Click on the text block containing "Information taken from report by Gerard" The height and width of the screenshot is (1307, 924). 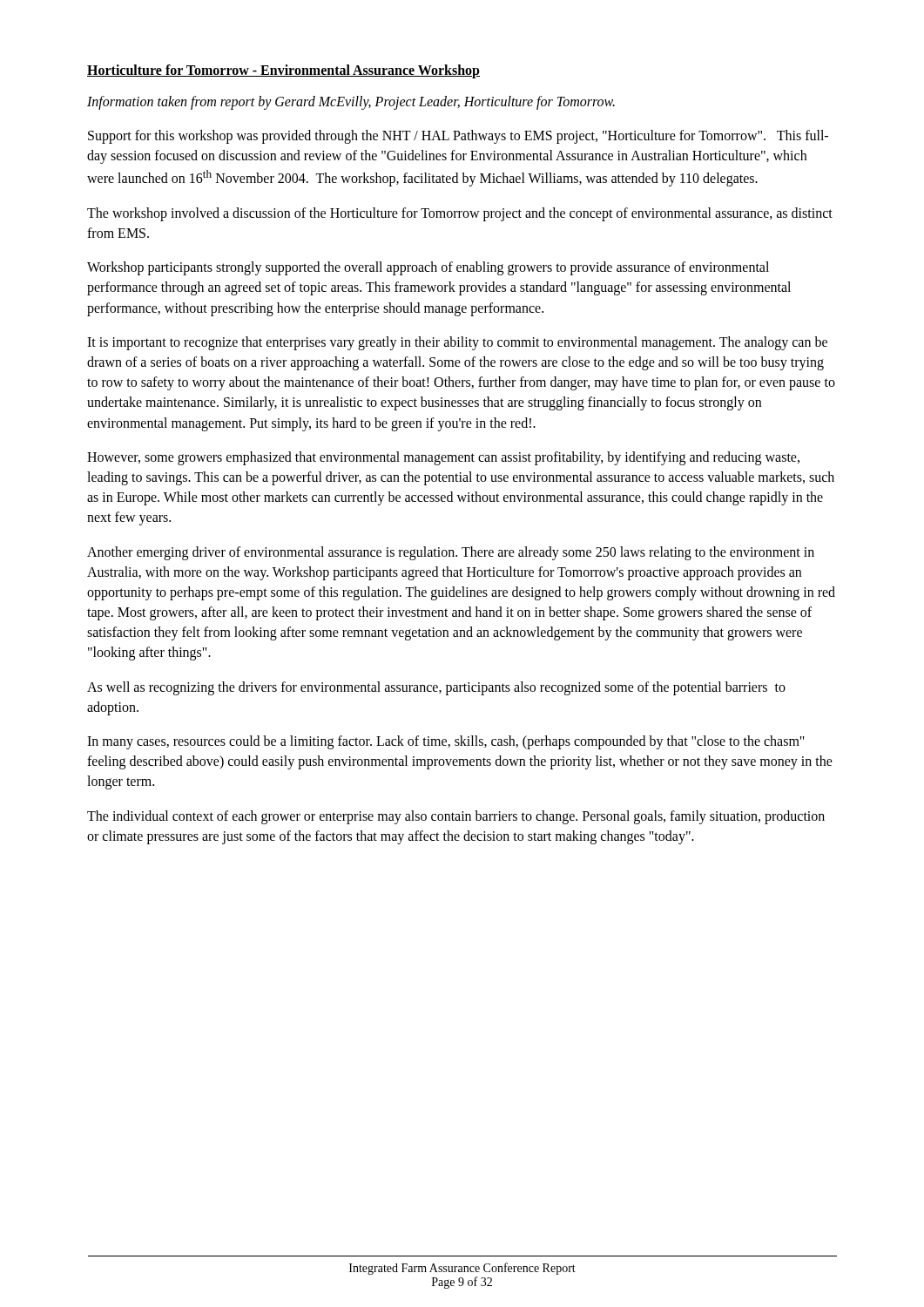click(x=351, y=101)
